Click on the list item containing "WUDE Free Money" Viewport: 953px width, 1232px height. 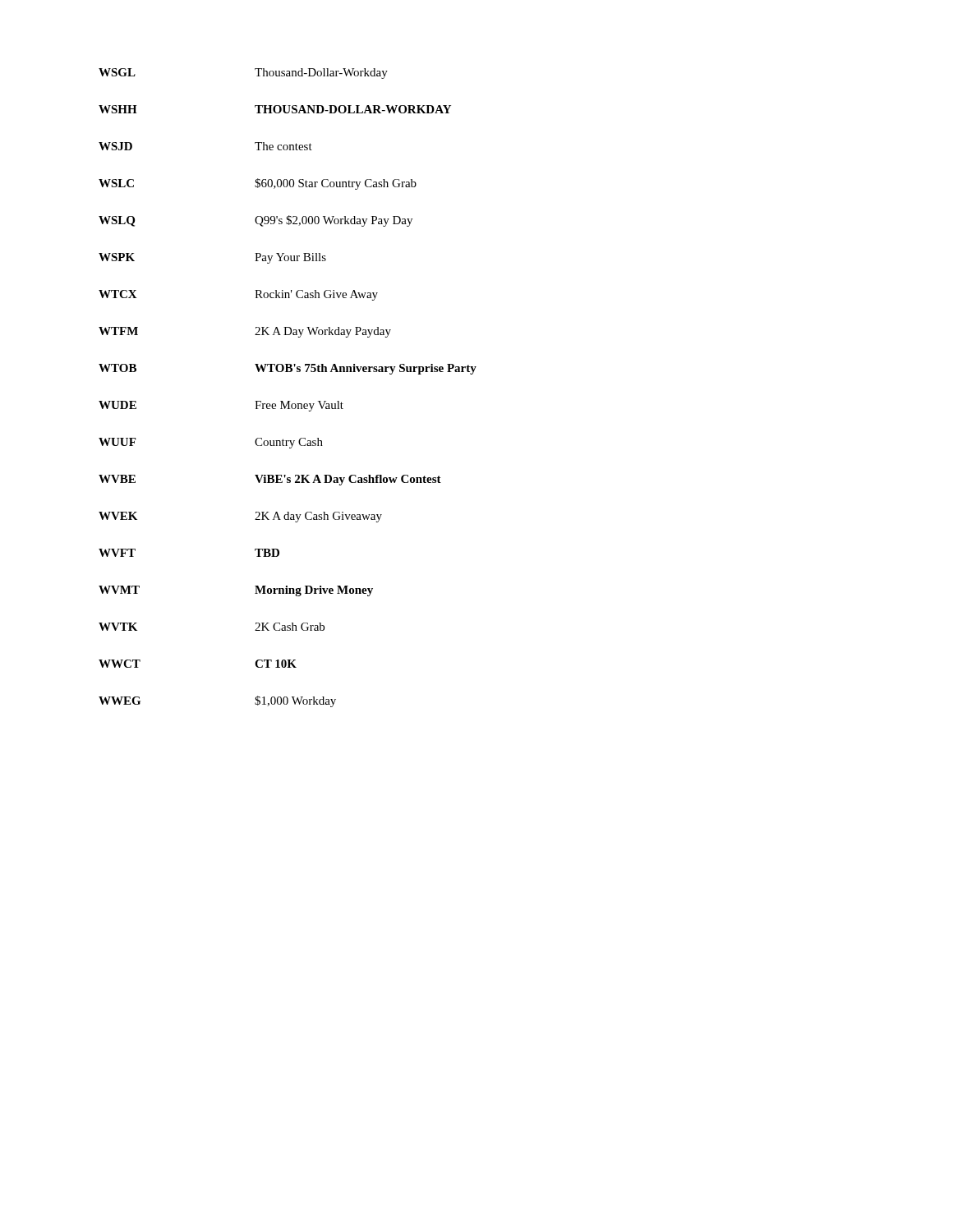113,406
